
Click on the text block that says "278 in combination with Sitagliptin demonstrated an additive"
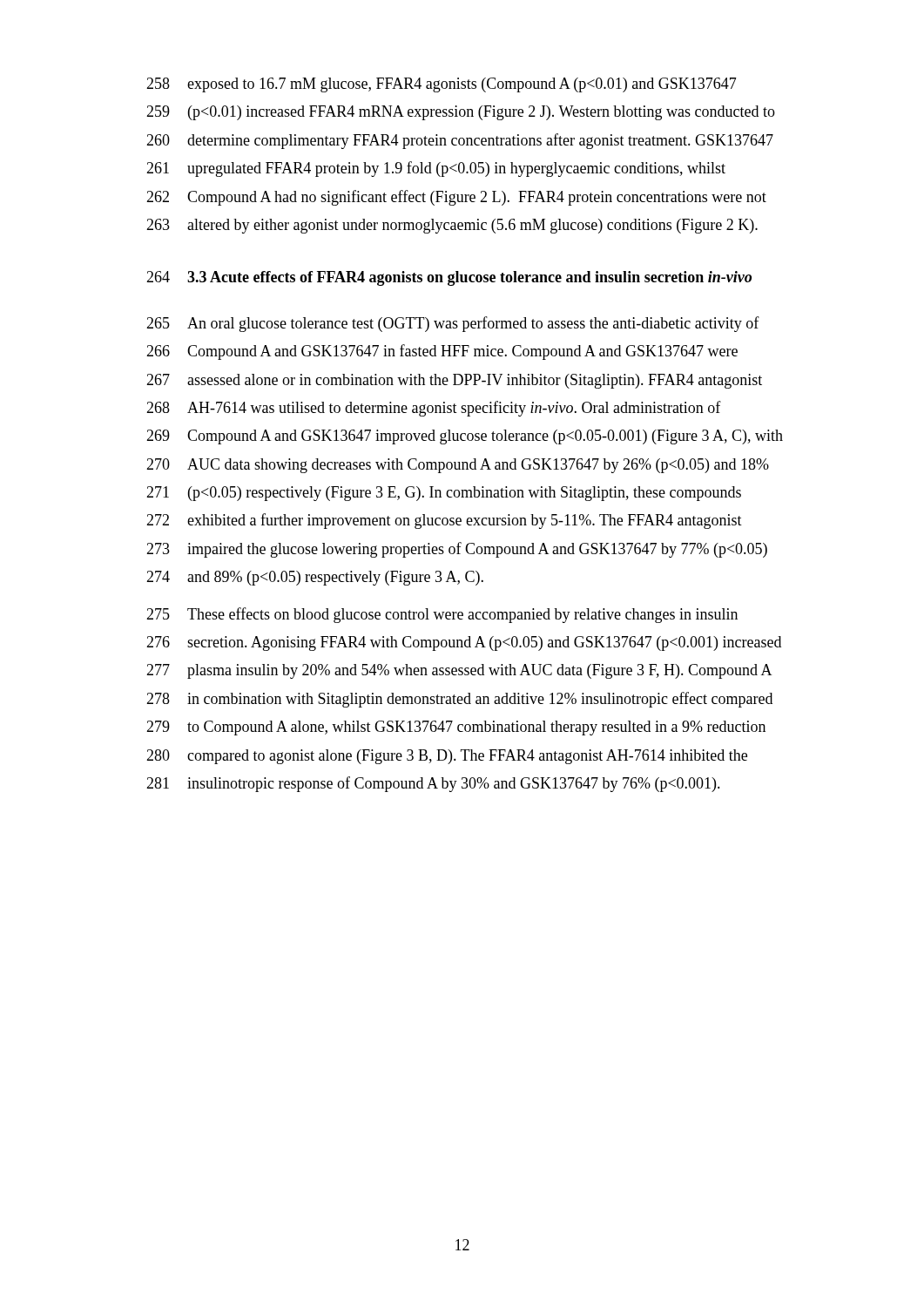tap(471, 699)
